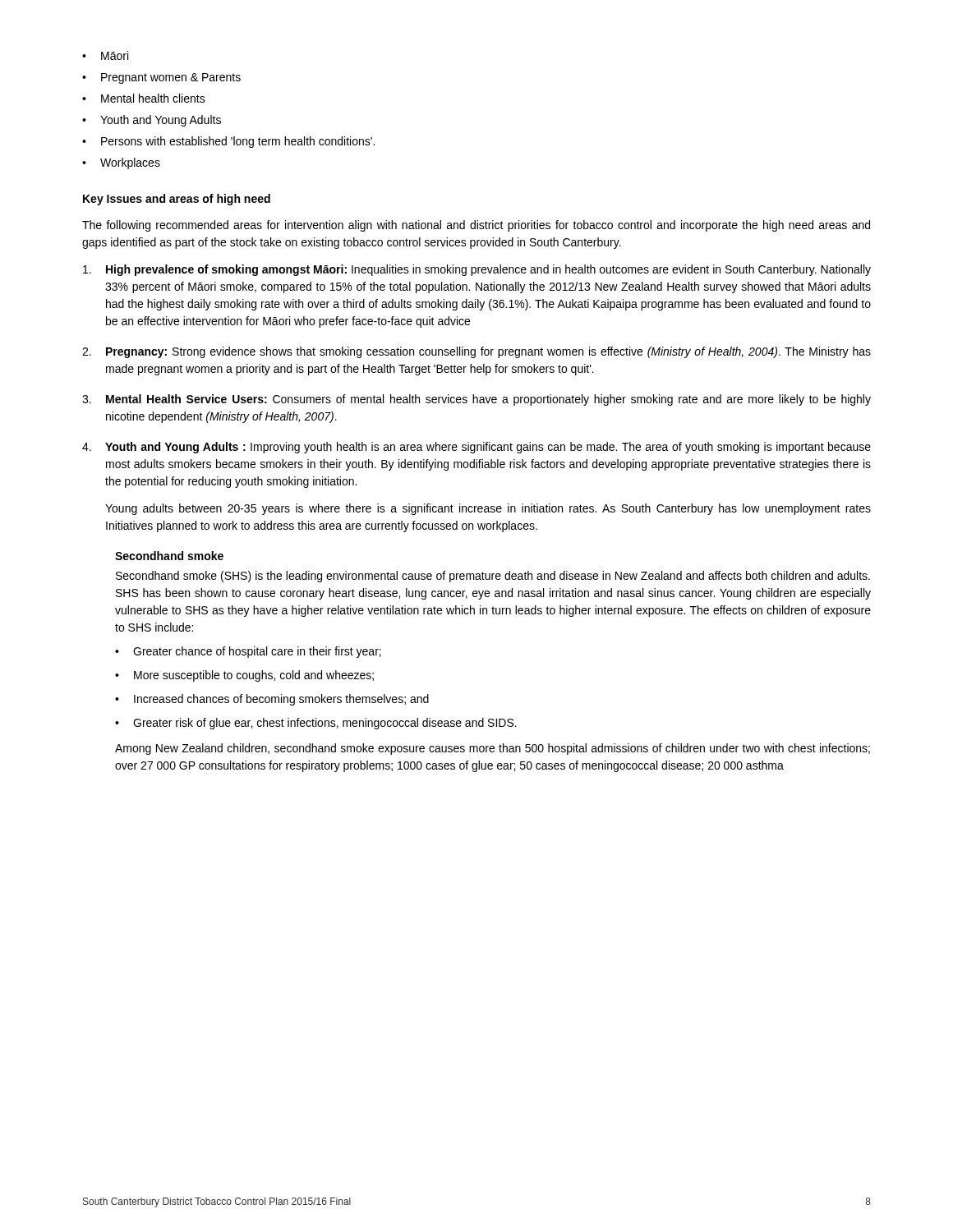Find the passage starting "Mental health clients"

[x=144, y=98]
